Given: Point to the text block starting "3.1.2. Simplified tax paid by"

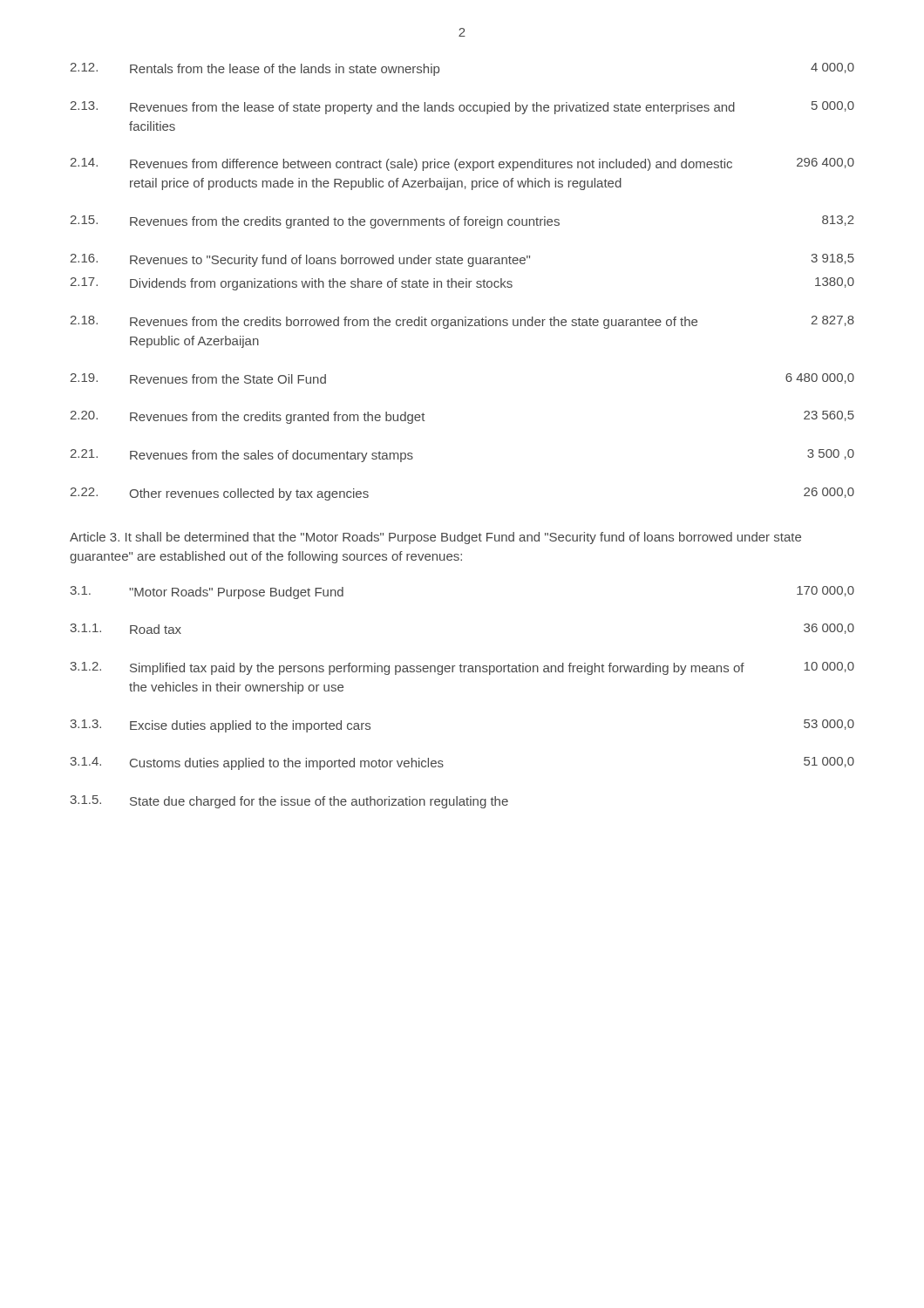Looking at the screenshot, I should click(462, 677).
